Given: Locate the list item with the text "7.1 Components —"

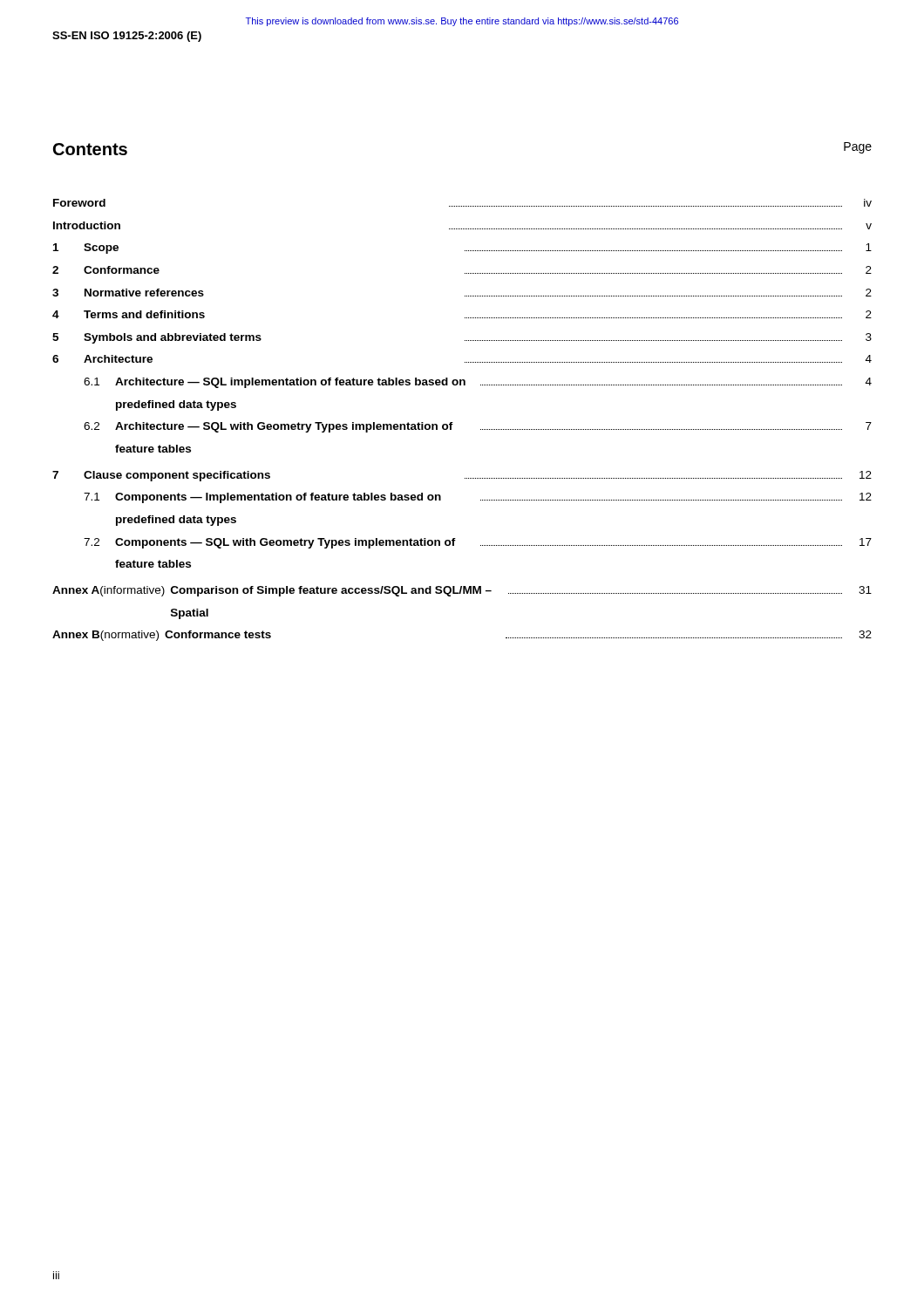Looking at the screenshot, I should click(x=478, y=508).
